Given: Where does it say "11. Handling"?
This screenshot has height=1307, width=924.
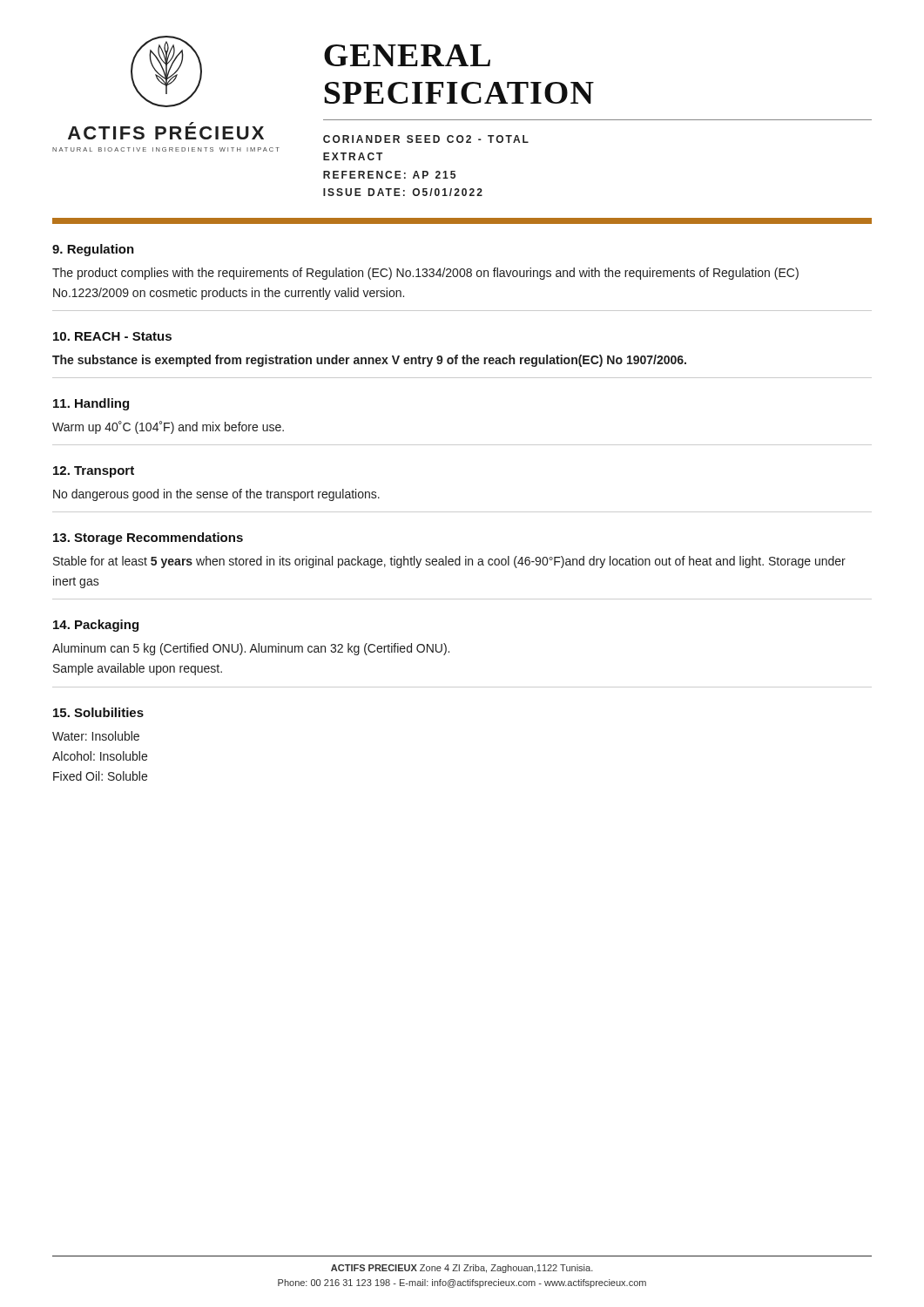Looking at the screenshot, I should [91, 403].
